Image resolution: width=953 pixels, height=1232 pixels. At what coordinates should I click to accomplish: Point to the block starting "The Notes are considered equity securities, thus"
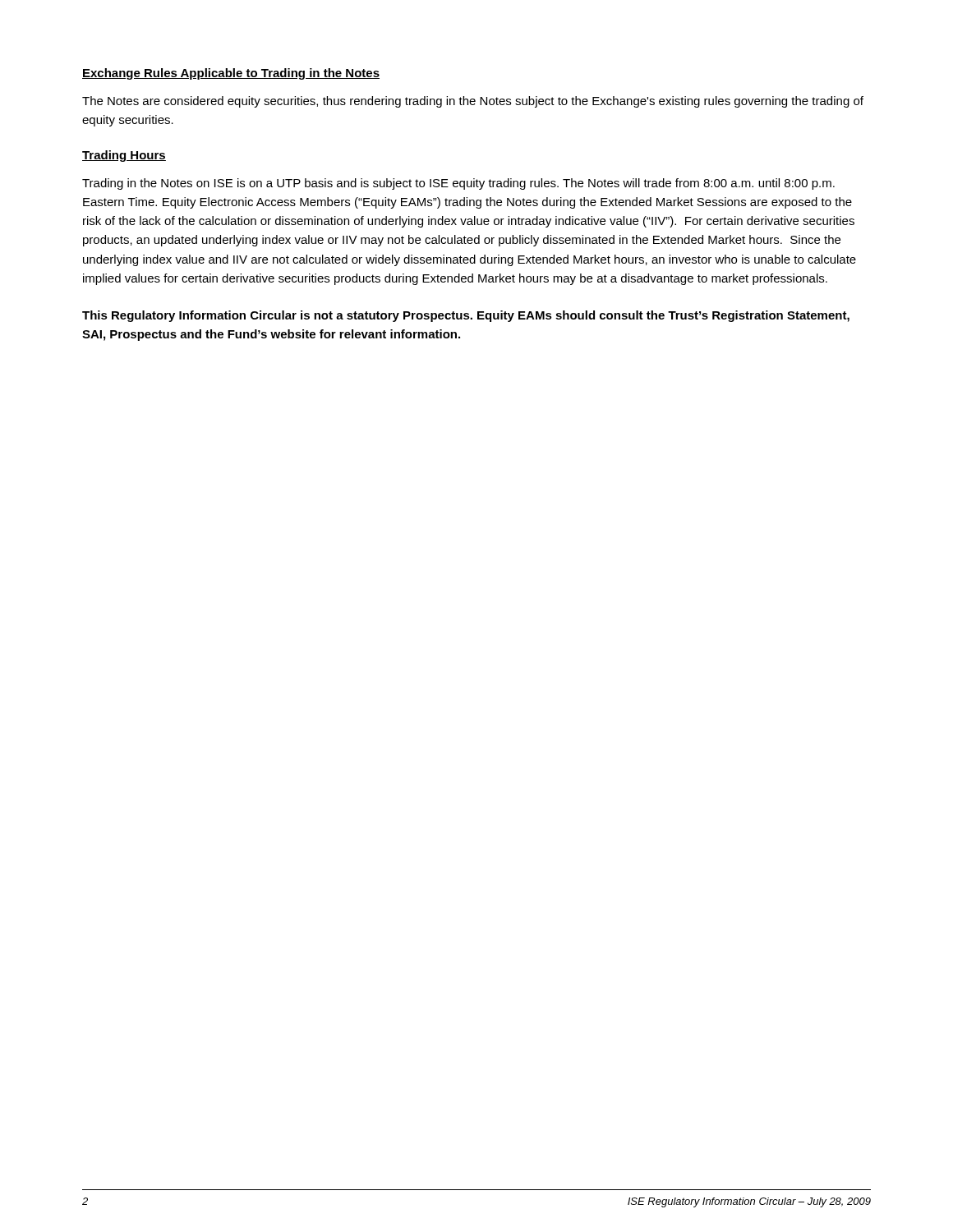click(x=473, y=110)
